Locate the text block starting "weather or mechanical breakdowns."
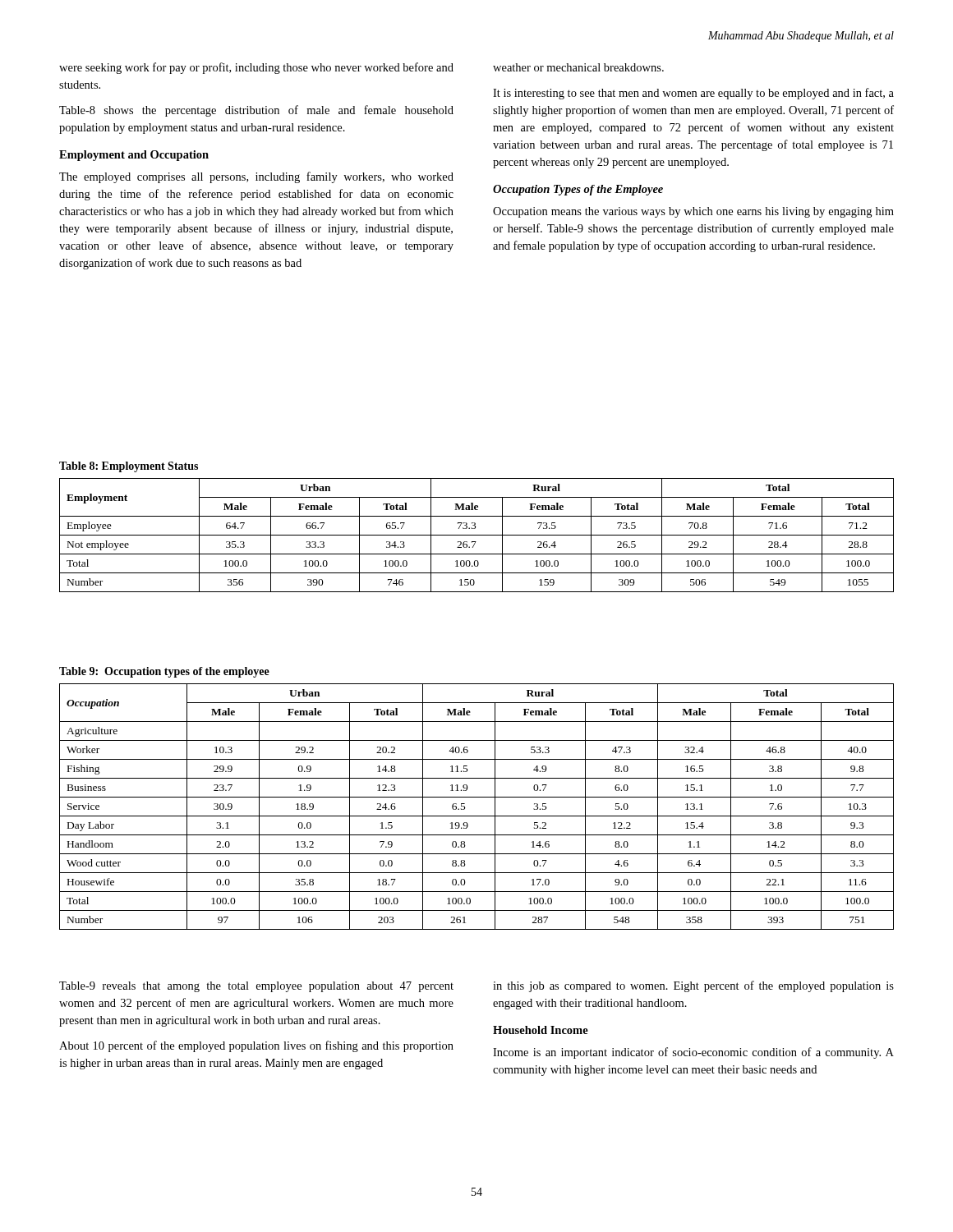 coord(578,67)
